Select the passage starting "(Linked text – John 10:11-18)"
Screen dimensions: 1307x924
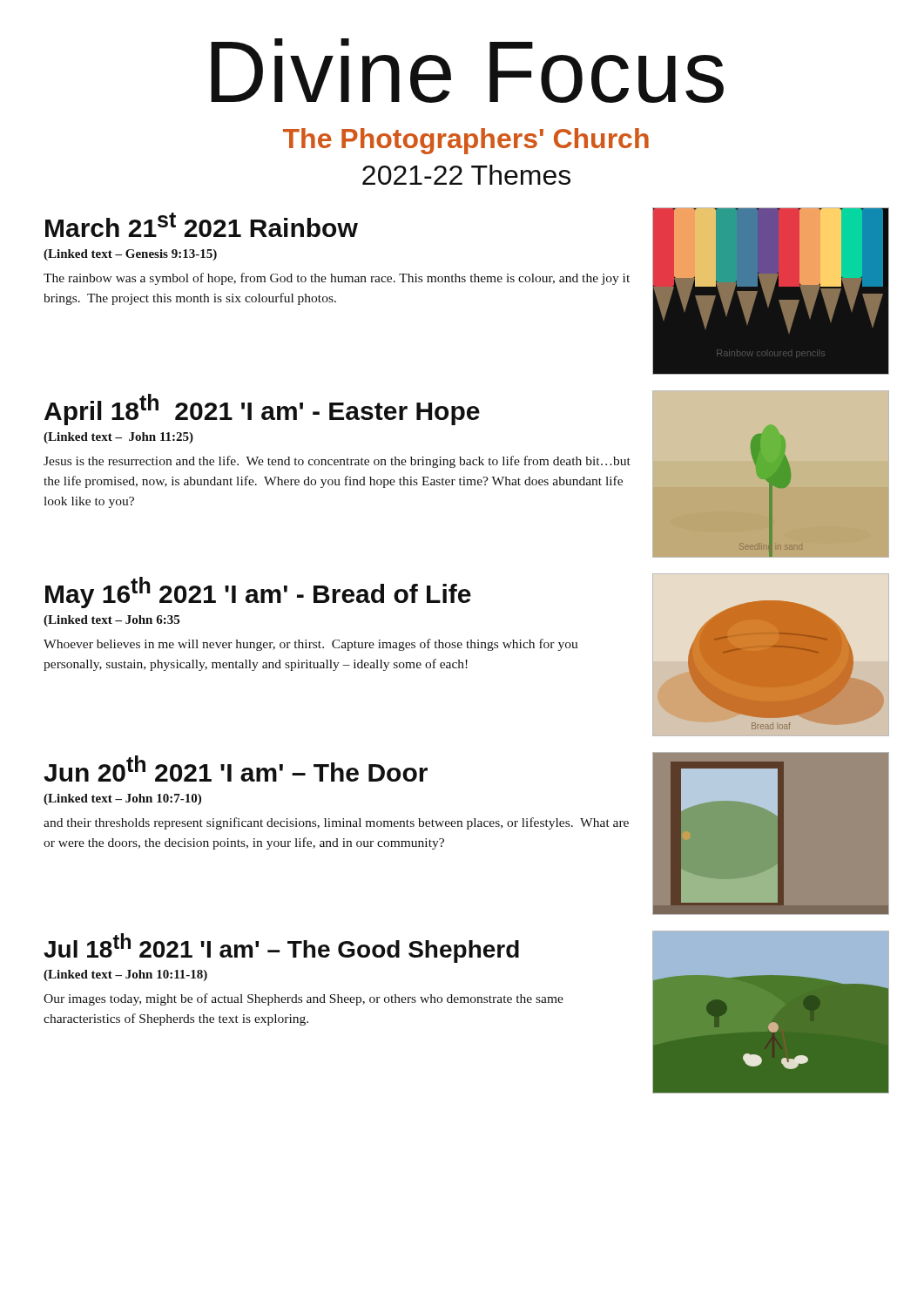(x=126, y=974)
